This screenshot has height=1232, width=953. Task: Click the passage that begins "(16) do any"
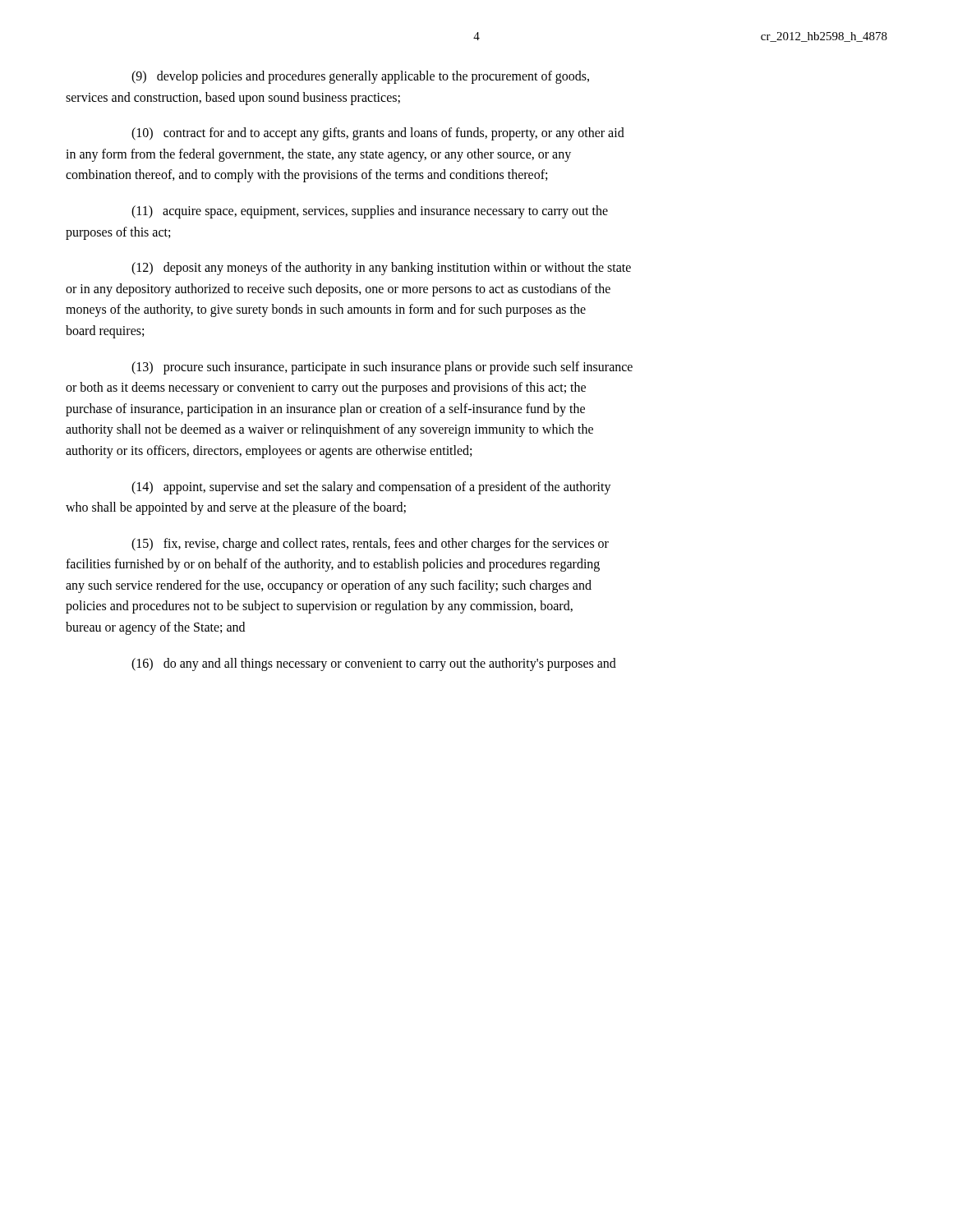pos(476,663)
